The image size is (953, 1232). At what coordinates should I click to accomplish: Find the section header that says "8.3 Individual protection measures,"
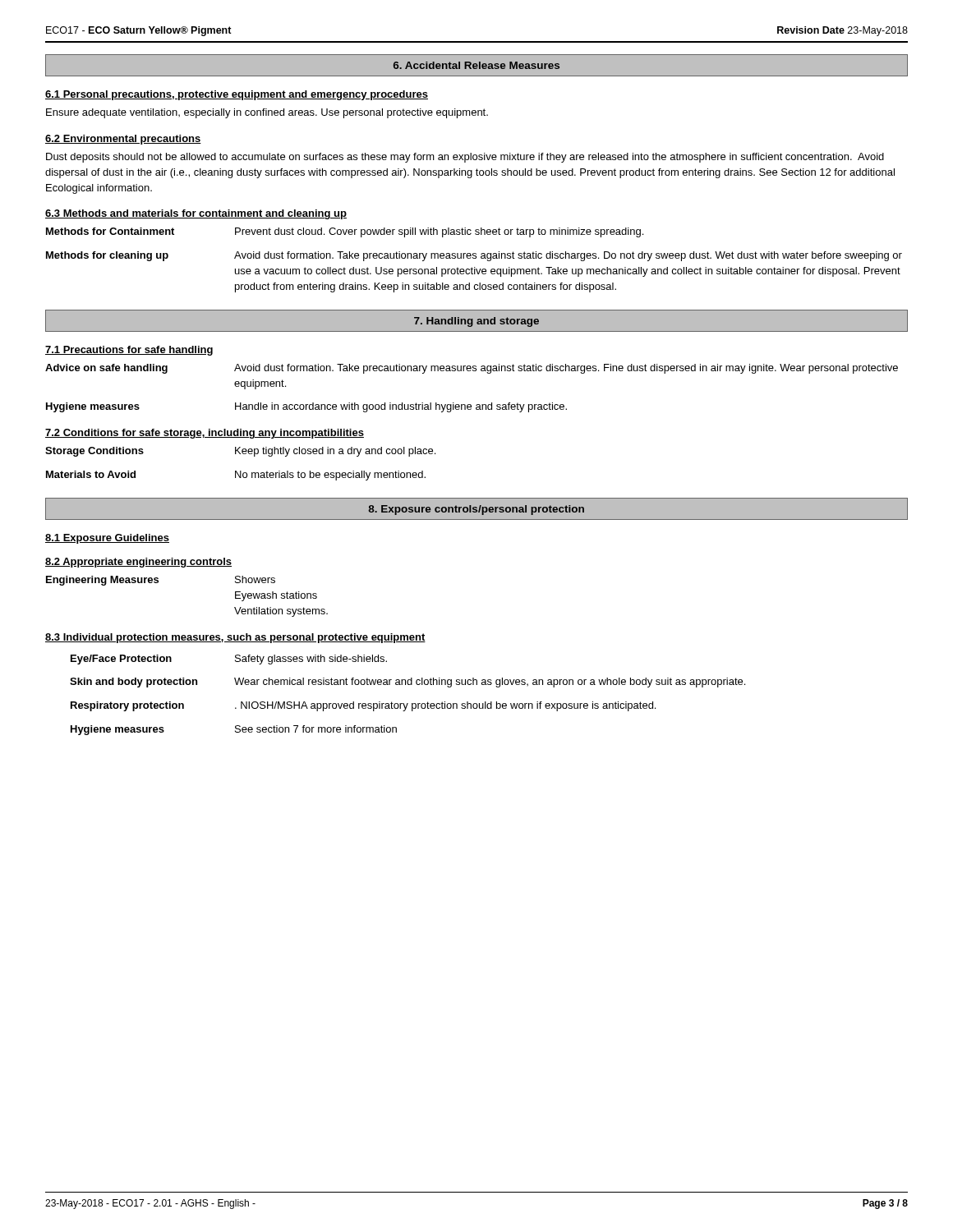(235, 637)
